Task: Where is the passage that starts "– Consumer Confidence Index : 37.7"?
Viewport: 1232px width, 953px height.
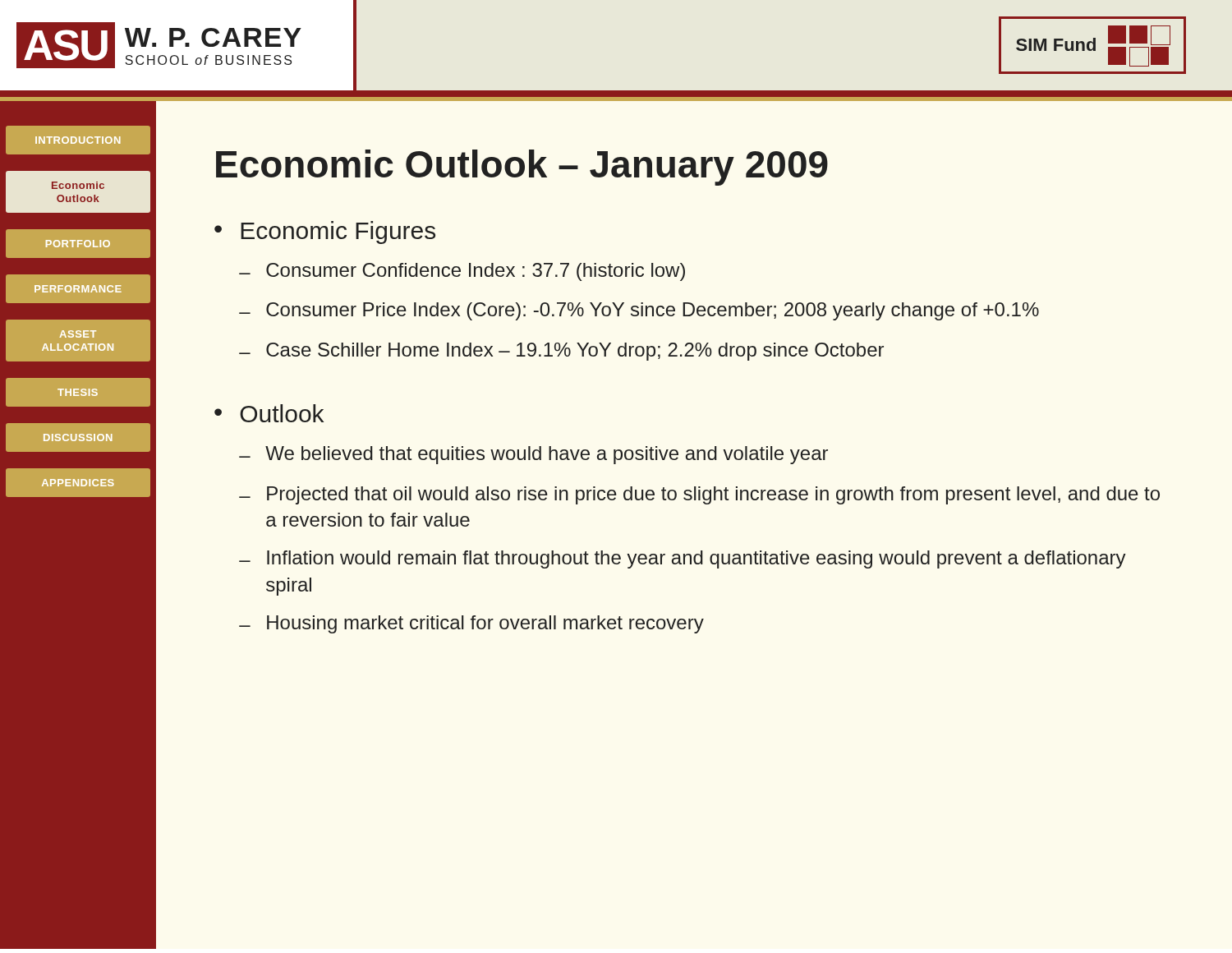Action: tap(639, 271)
